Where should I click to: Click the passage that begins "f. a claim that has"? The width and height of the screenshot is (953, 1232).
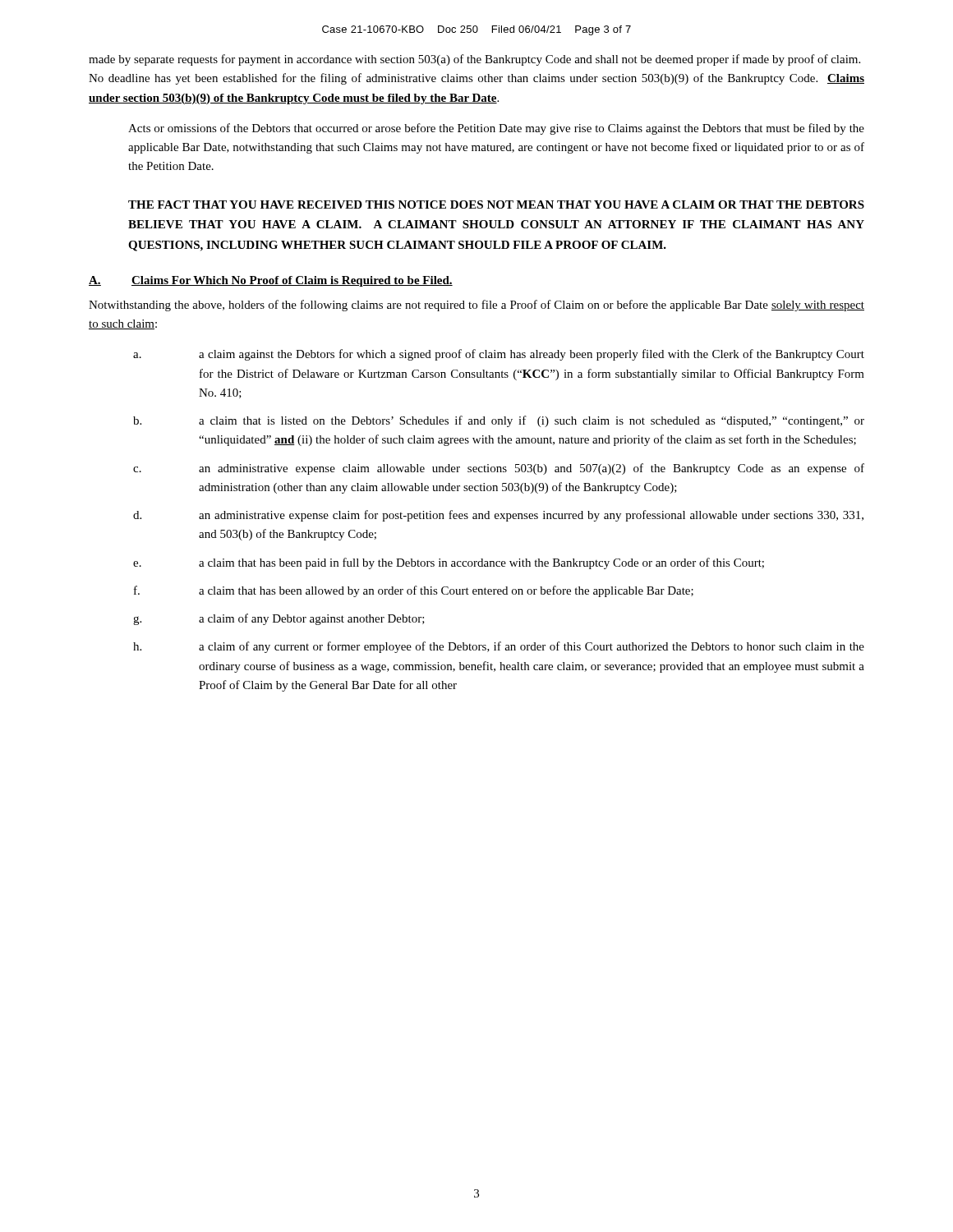tap(476, 591)
